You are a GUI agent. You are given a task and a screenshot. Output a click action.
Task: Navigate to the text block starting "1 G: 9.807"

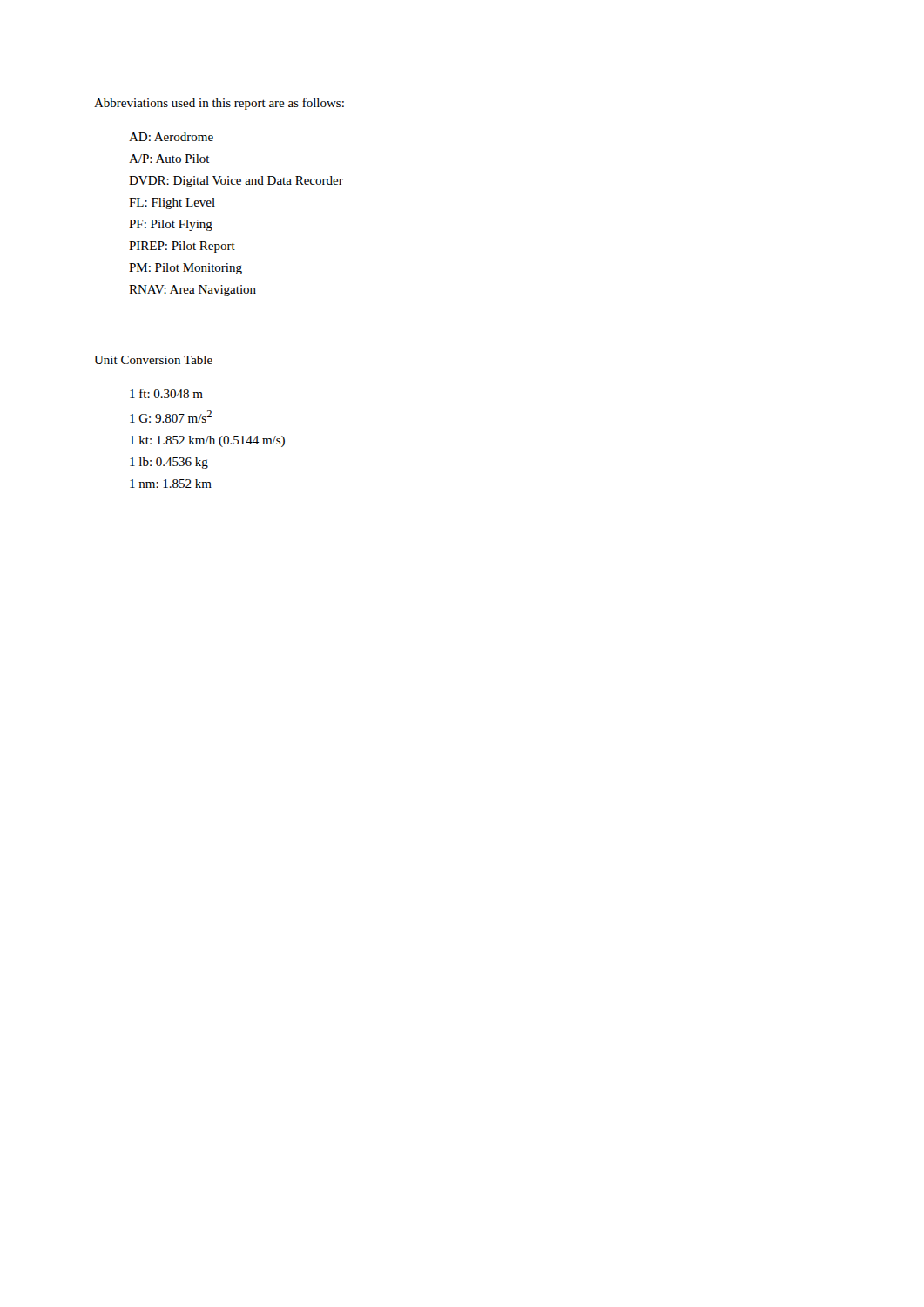(x=170, y=416)
